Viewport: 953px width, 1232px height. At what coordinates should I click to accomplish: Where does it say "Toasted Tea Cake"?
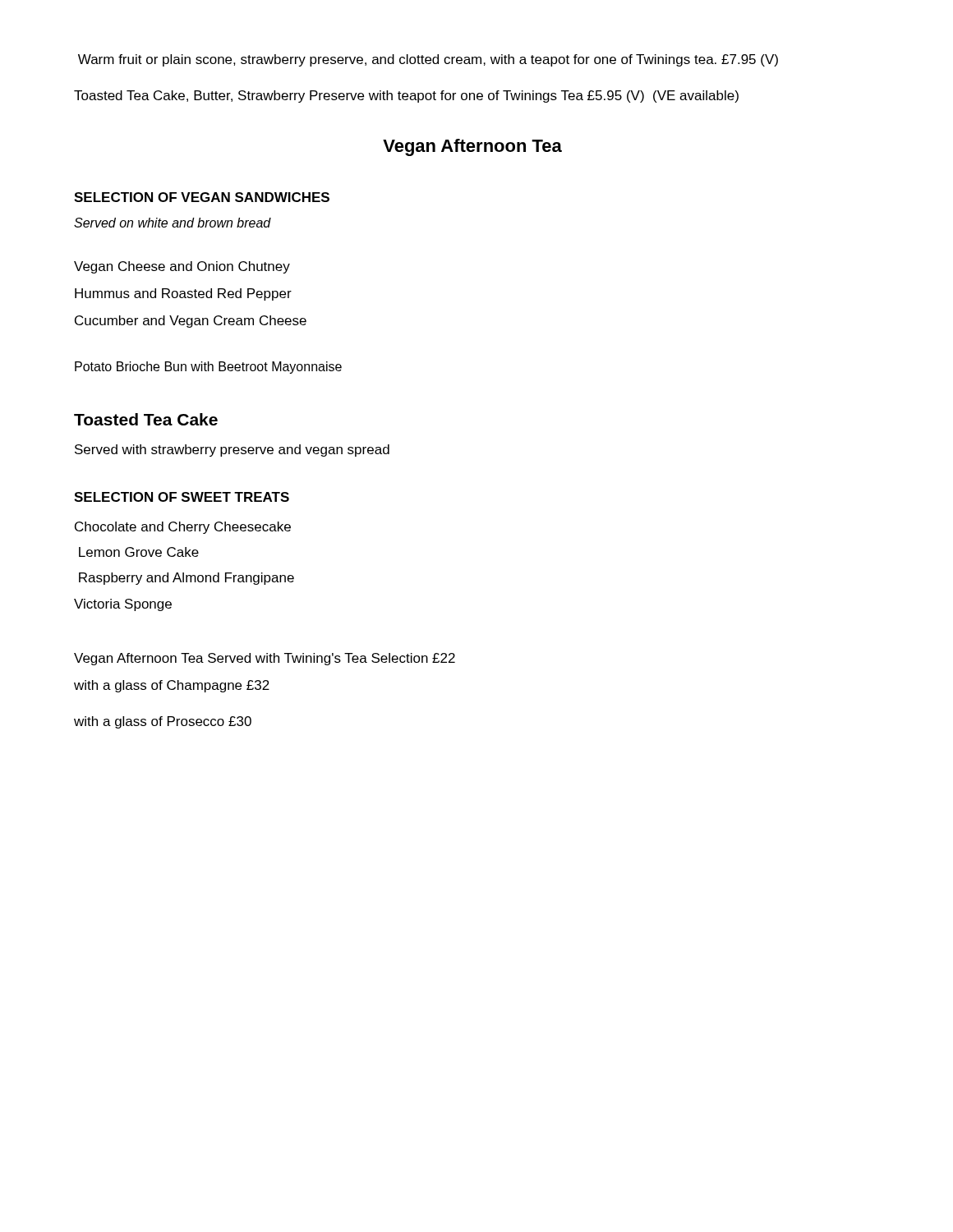click(x=146, y=419)
